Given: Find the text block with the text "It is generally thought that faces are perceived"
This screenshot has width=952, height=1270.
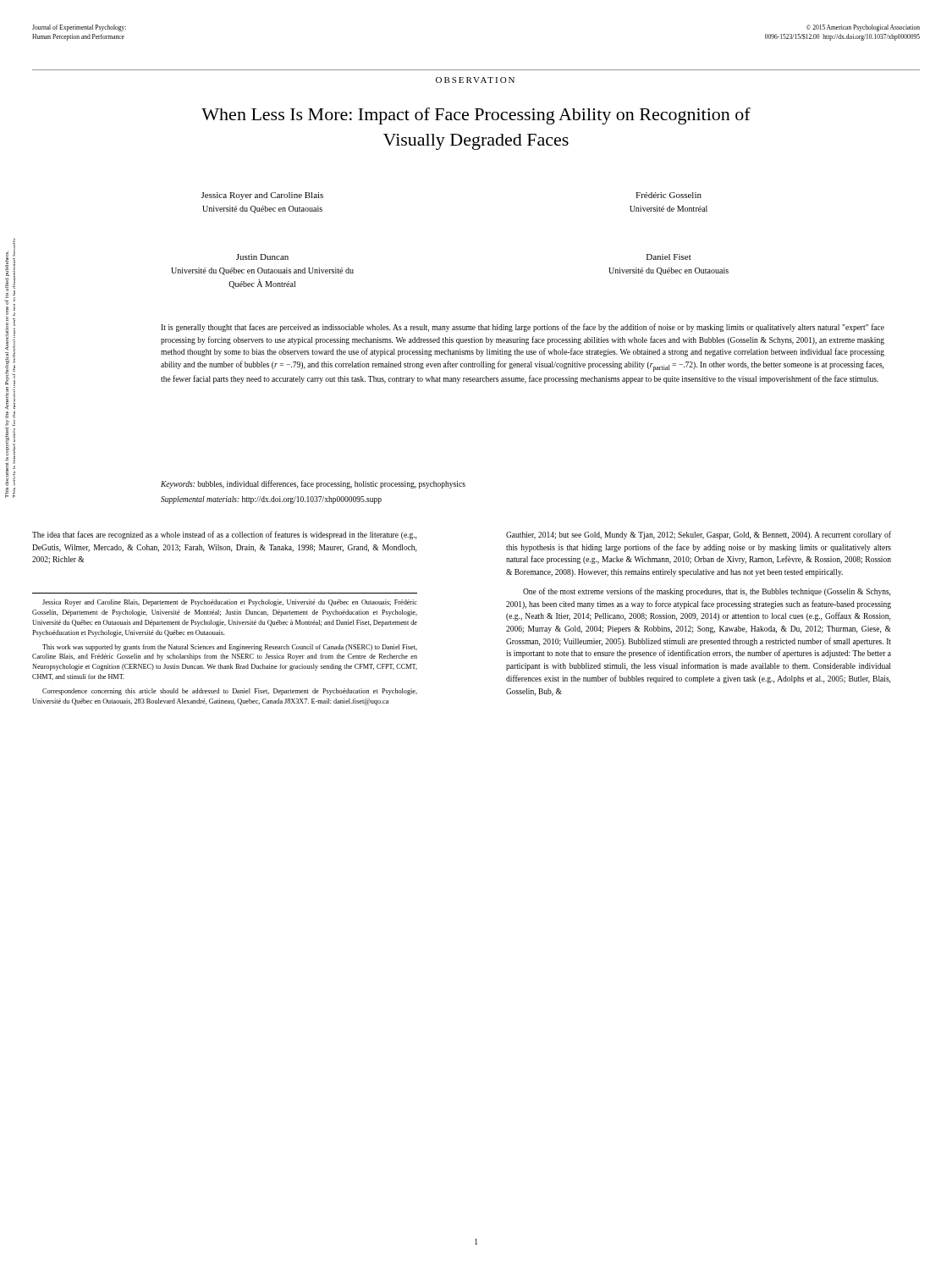Looking at the screenshot, I should pos(523,354).
